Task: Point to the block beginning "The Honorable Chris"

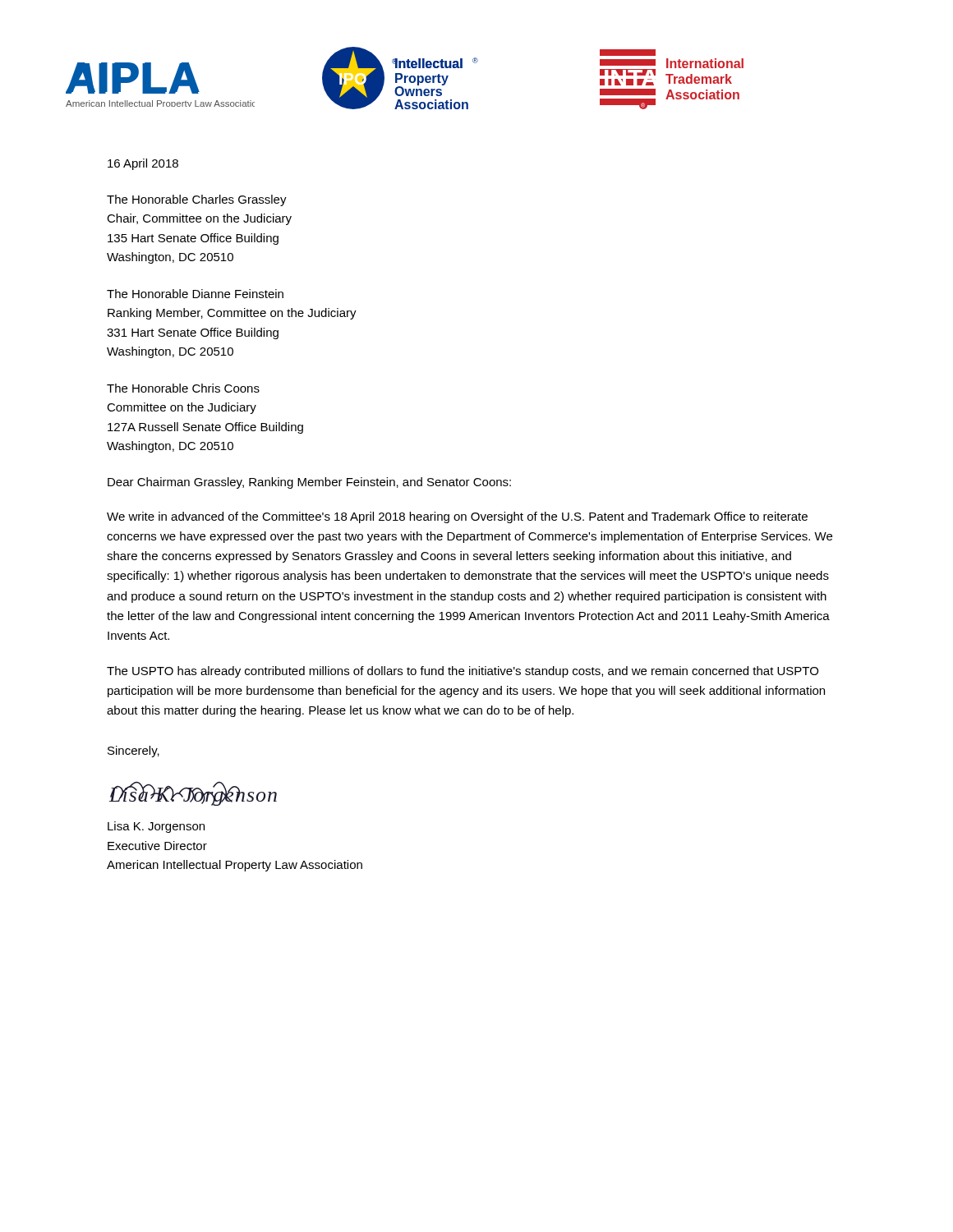Action: (205, 417)
